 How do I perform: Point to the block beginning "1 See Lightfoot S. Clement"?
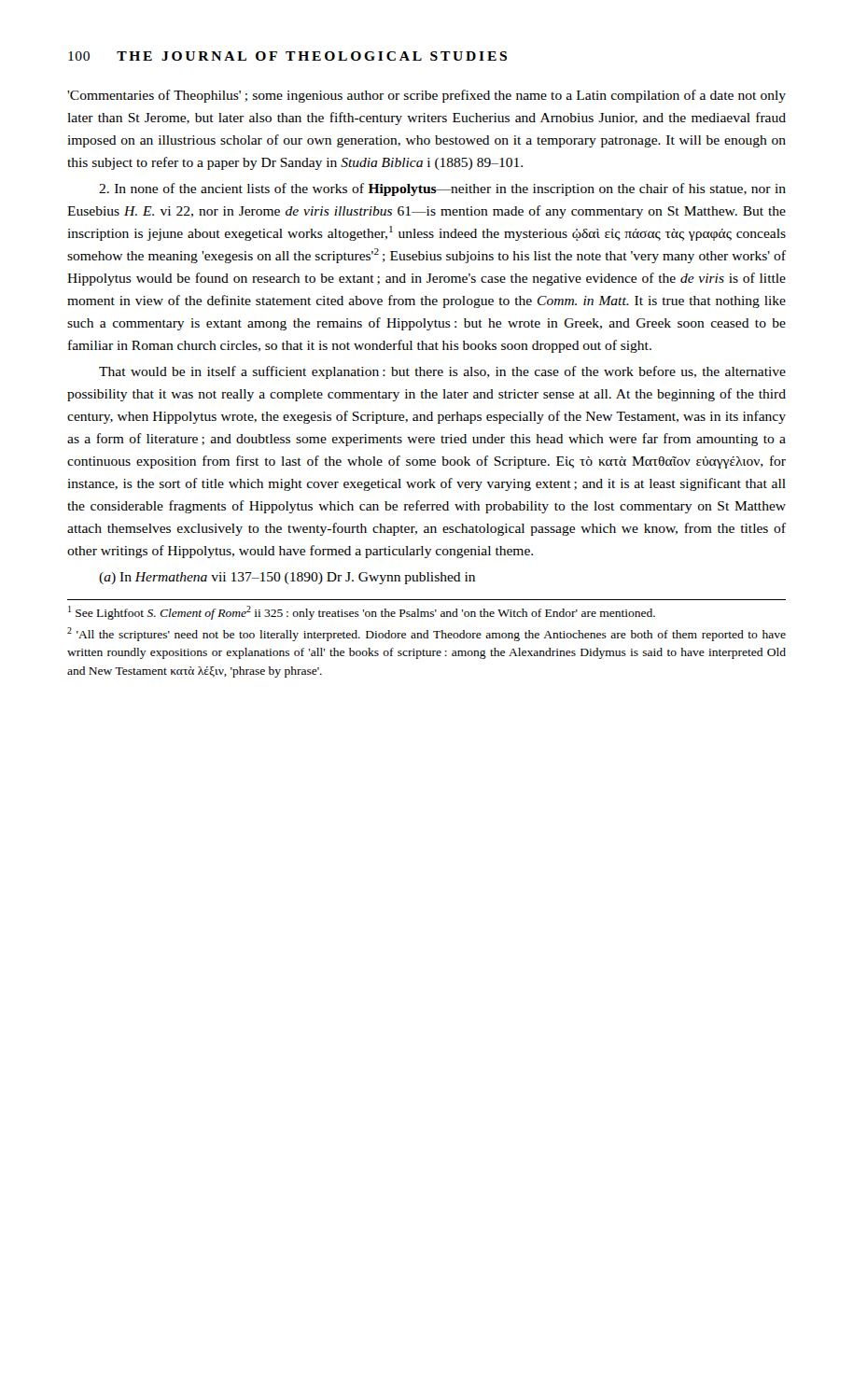362,612
